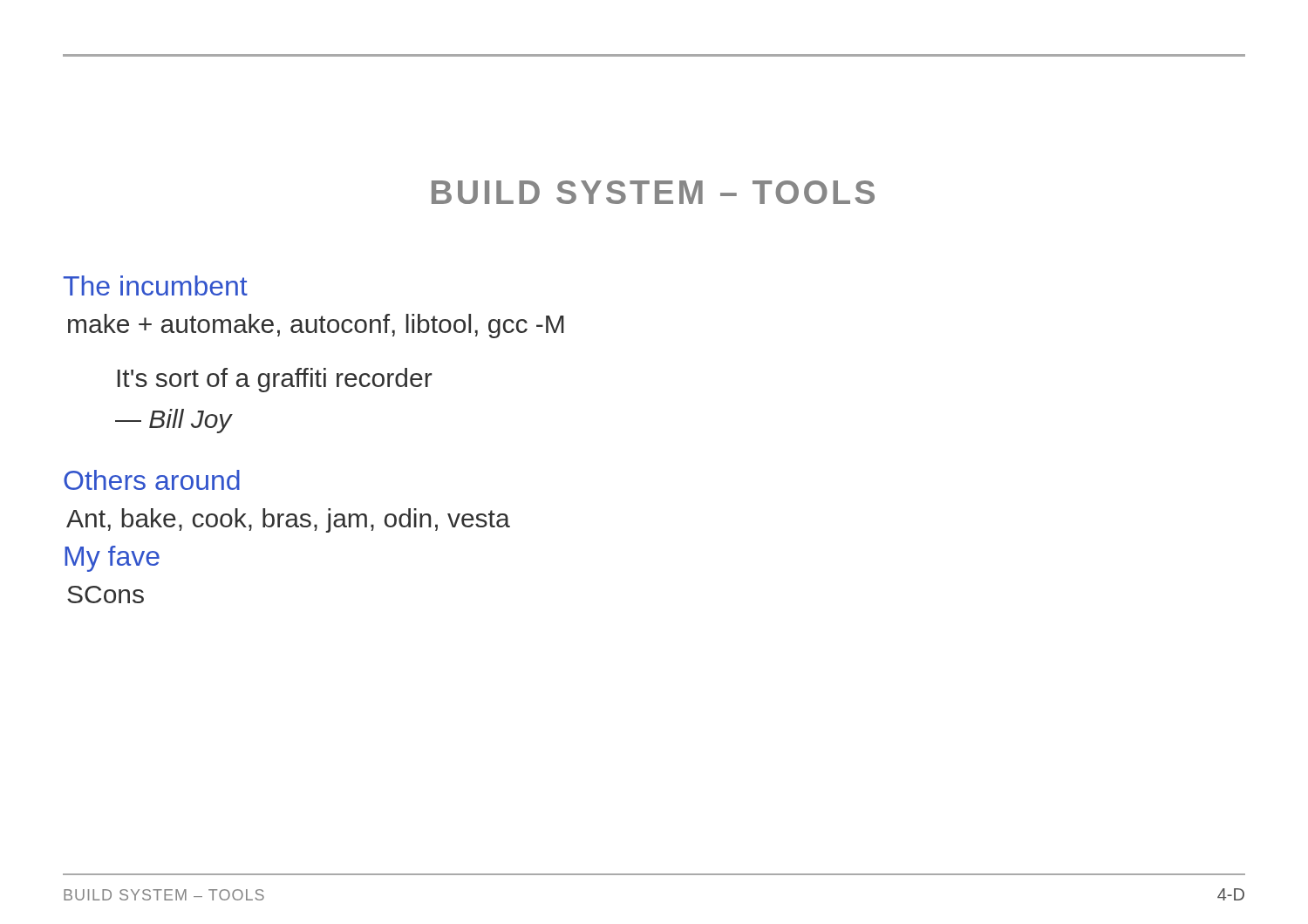Select the section header that reads "Others around"
The height and width of the screenshot is (924, 1308).
[152, 480]
